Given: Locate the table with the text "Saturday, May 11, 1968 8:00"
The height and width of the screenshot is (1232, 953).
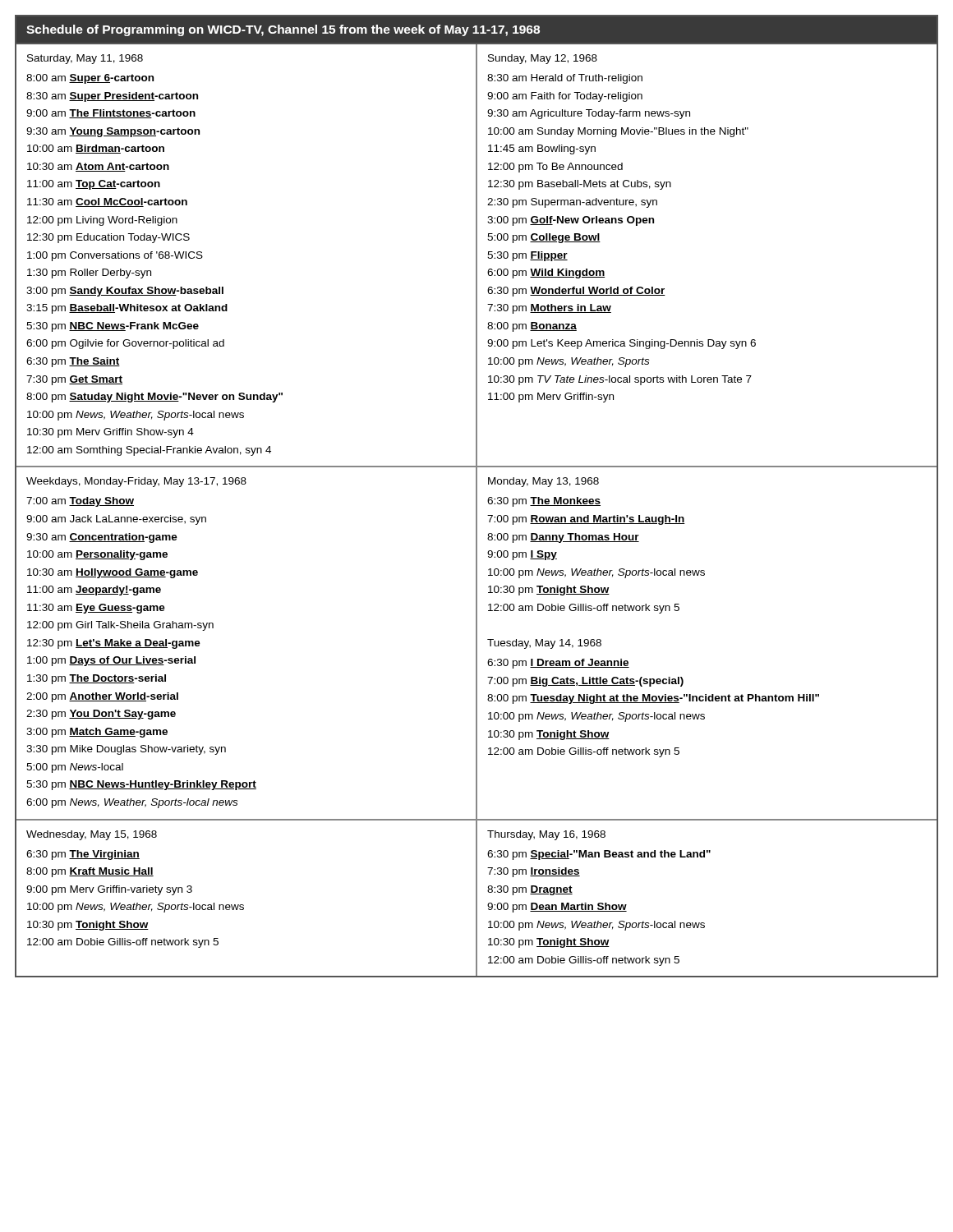Looking at the screenshot, I should click(x=246, y=256).
